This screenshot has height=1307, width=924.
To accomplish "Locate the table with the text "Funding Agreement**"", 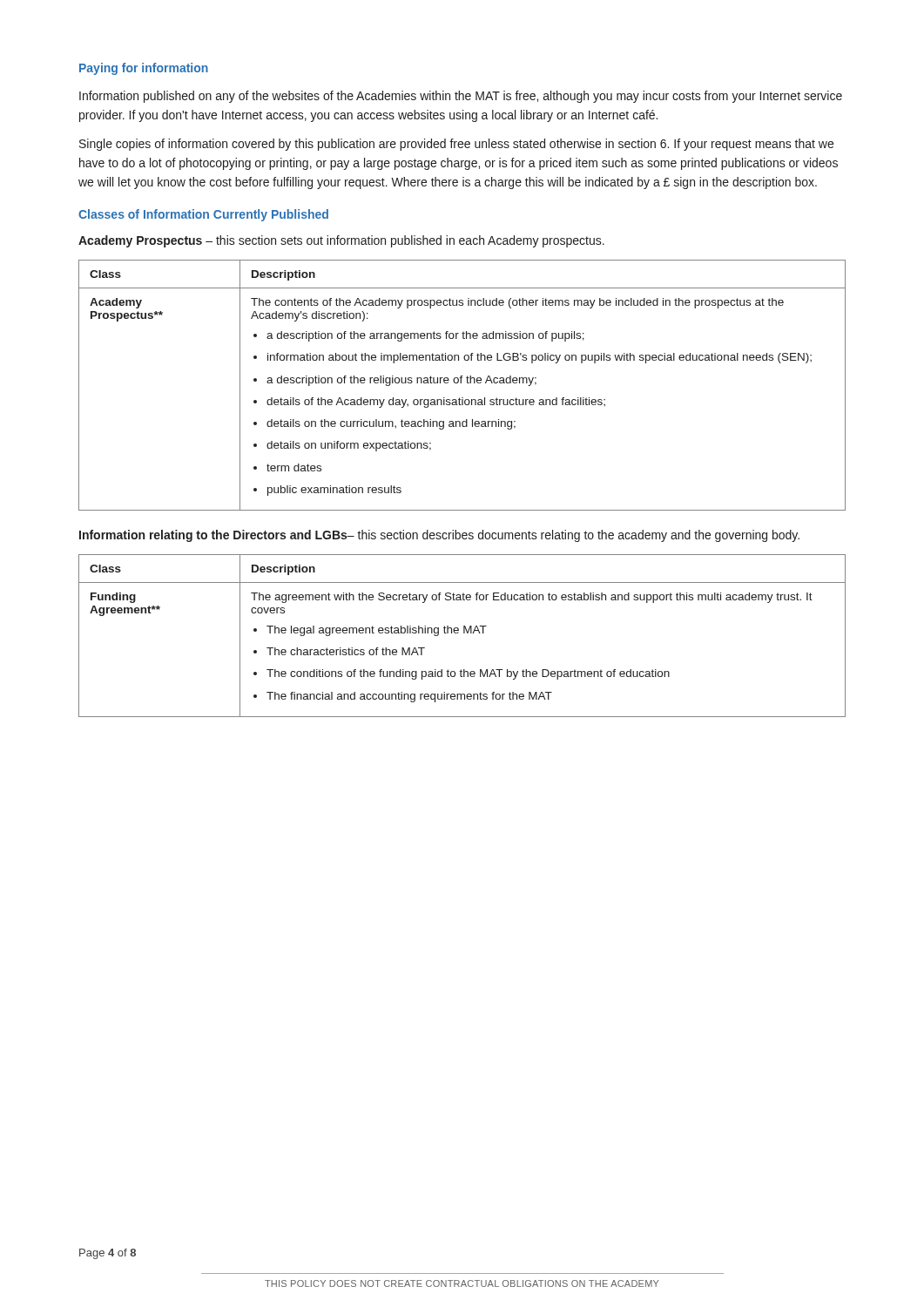I will (462, 635).
